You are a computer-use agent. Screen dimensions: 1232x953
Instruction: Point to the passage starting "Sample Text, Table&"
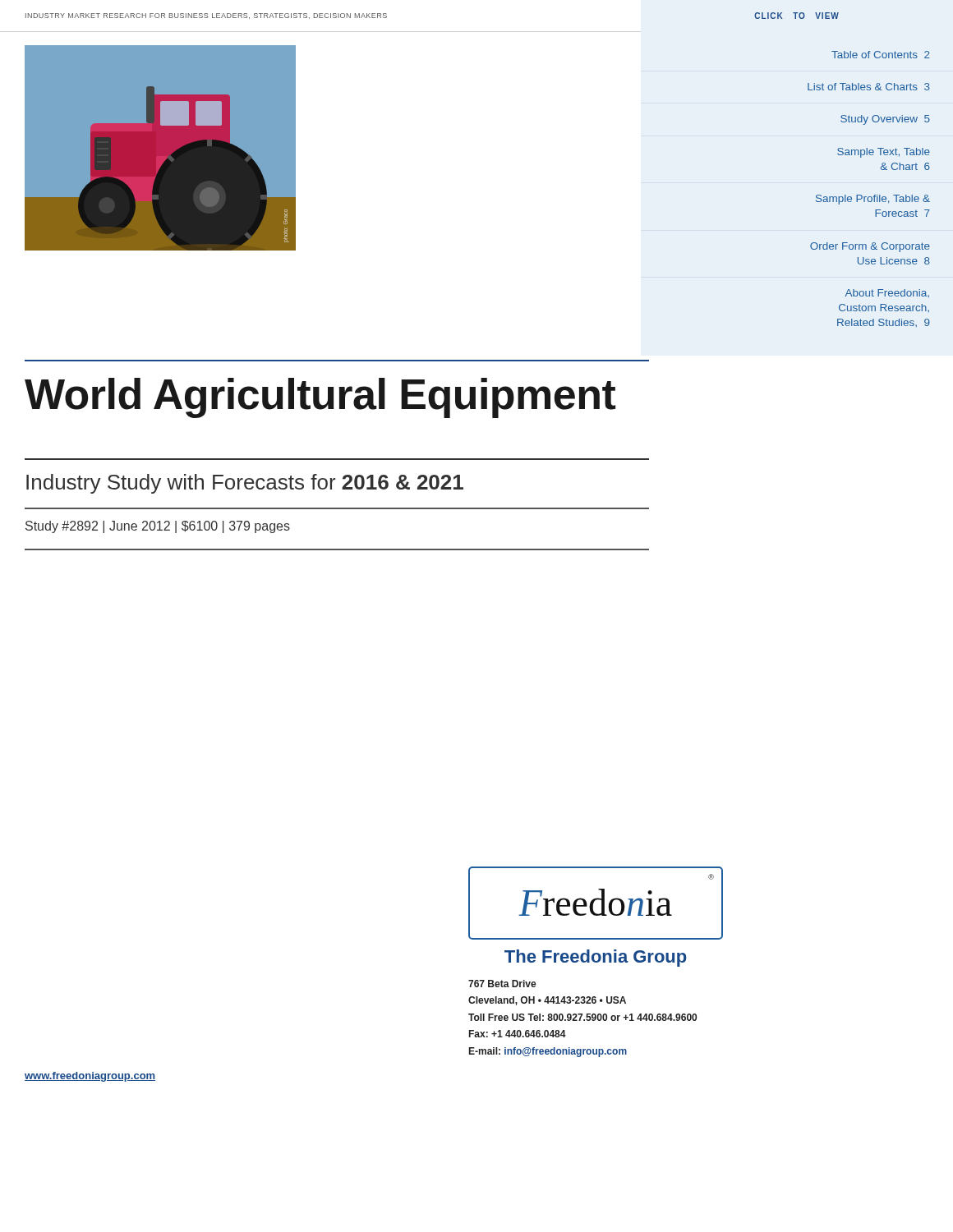tap(883, 159)
